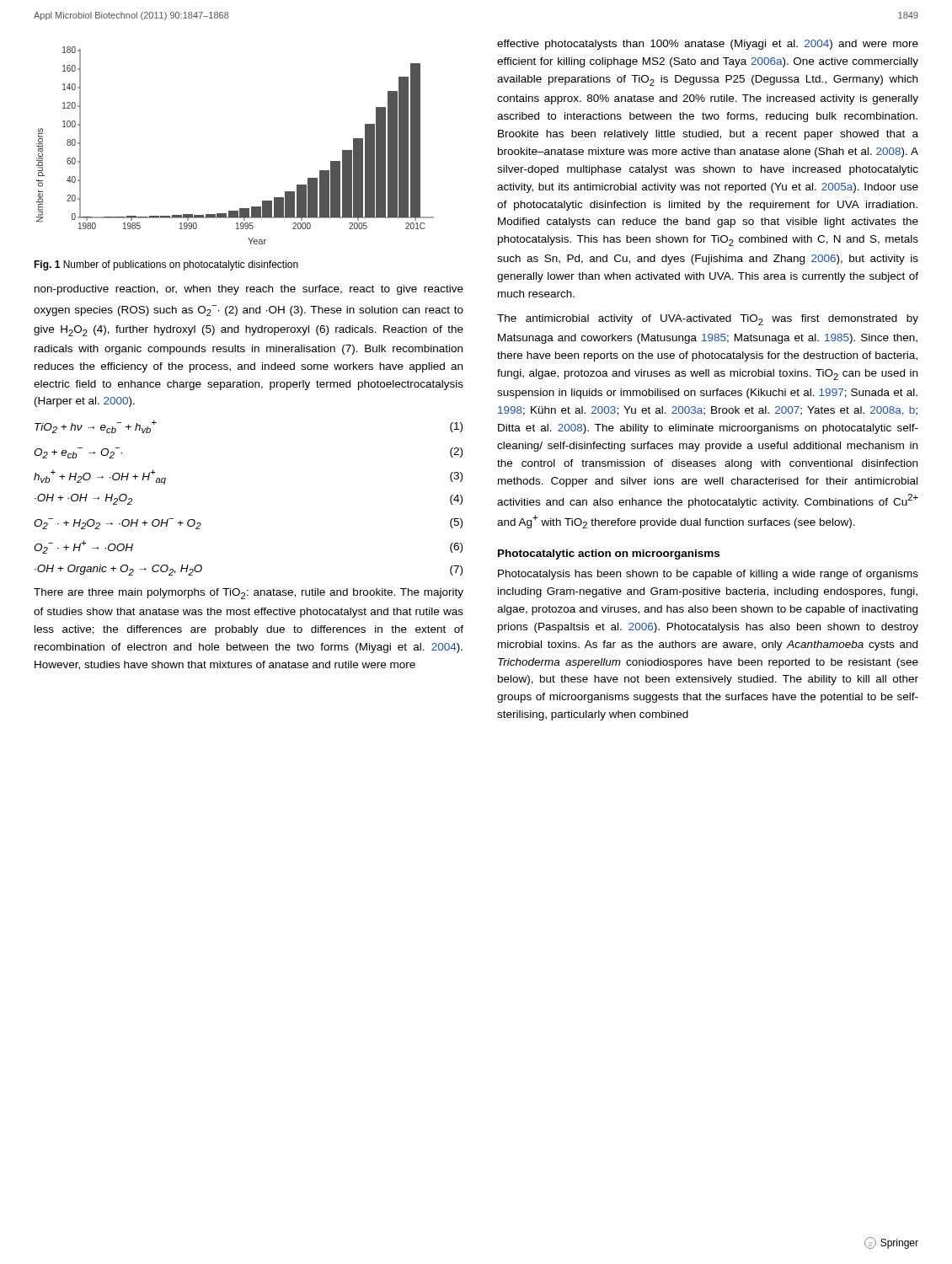Point to the block beginning "Photocatalysis has been"
The height and width of the screenshot is (1264, 952).
pos(708,644)
